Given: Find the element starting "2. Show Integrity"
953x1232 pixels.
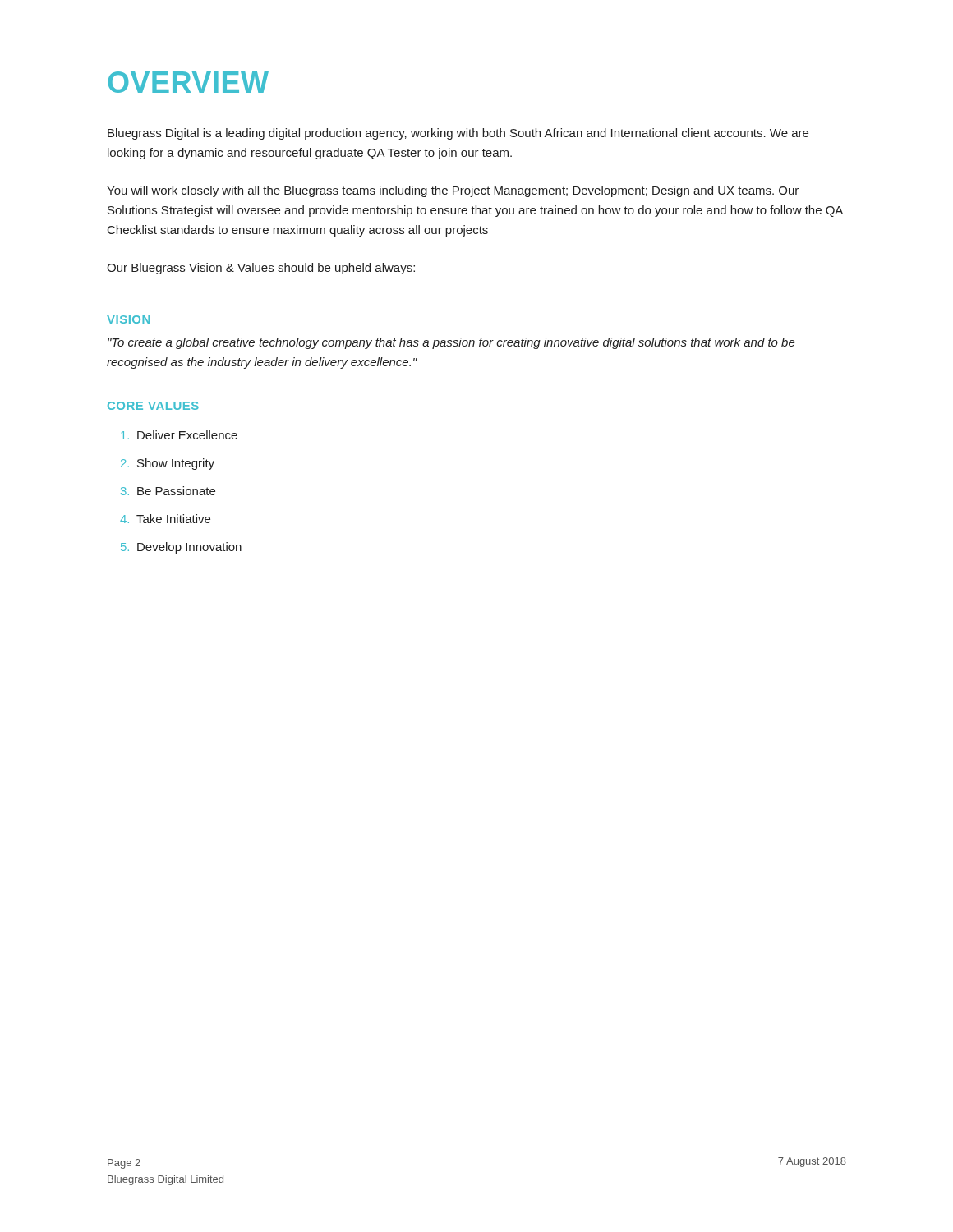Looking at the screenshot, I should [x=161, y=463].
